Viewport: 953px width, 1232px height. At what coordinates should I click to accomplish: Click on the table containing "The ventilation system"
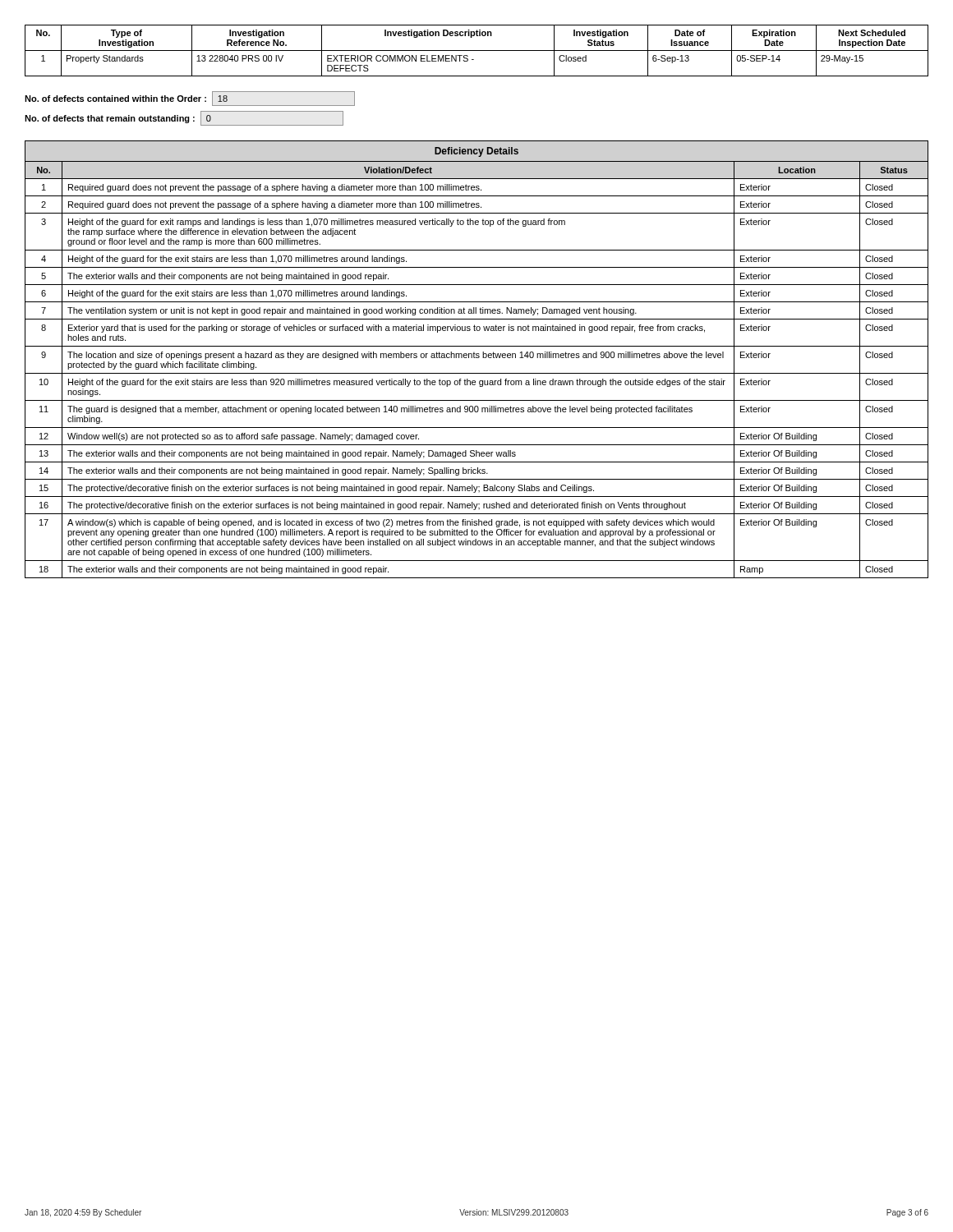point(476,359)
